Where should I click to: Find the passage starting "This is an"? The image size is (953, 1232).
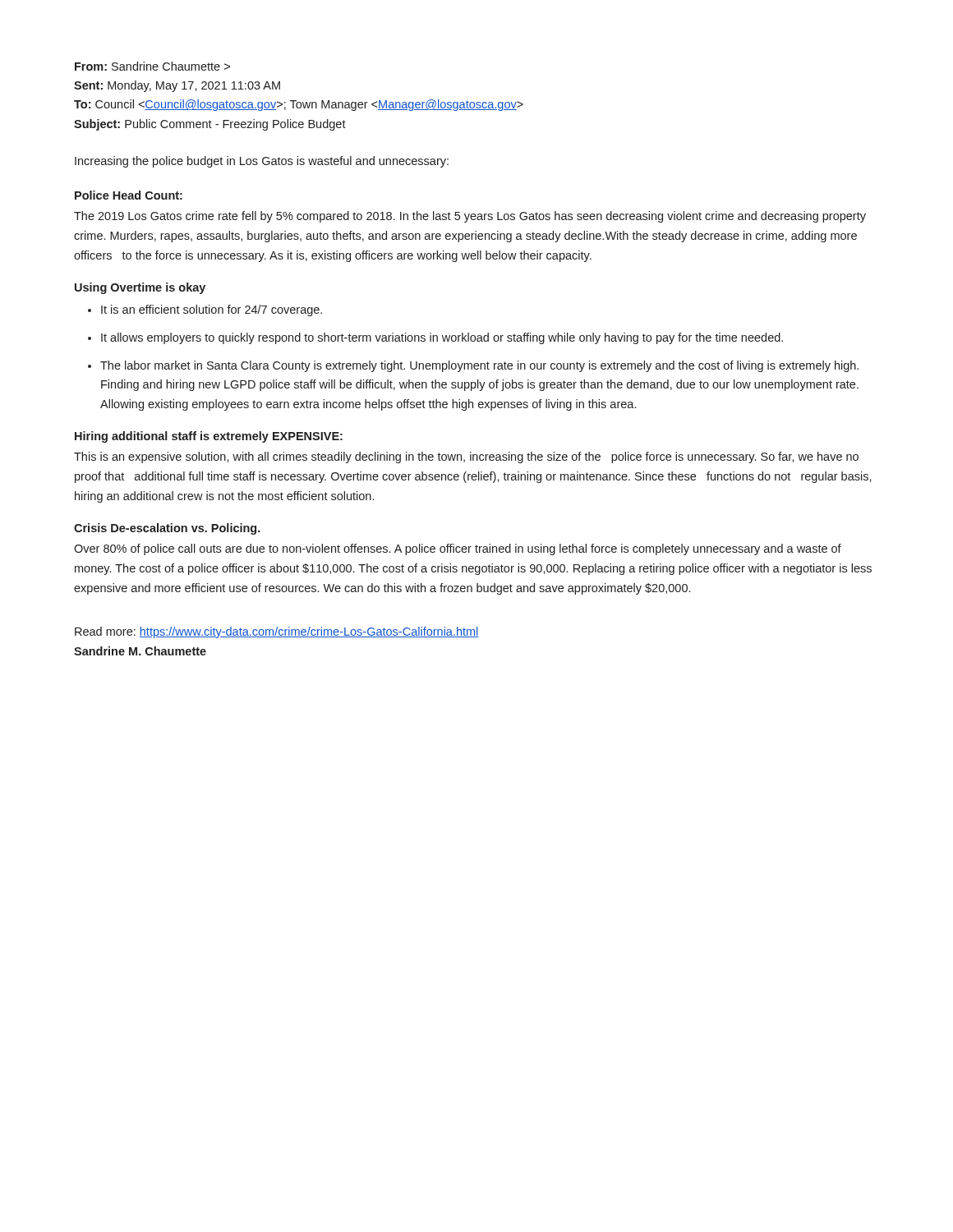tap(473, 477)
